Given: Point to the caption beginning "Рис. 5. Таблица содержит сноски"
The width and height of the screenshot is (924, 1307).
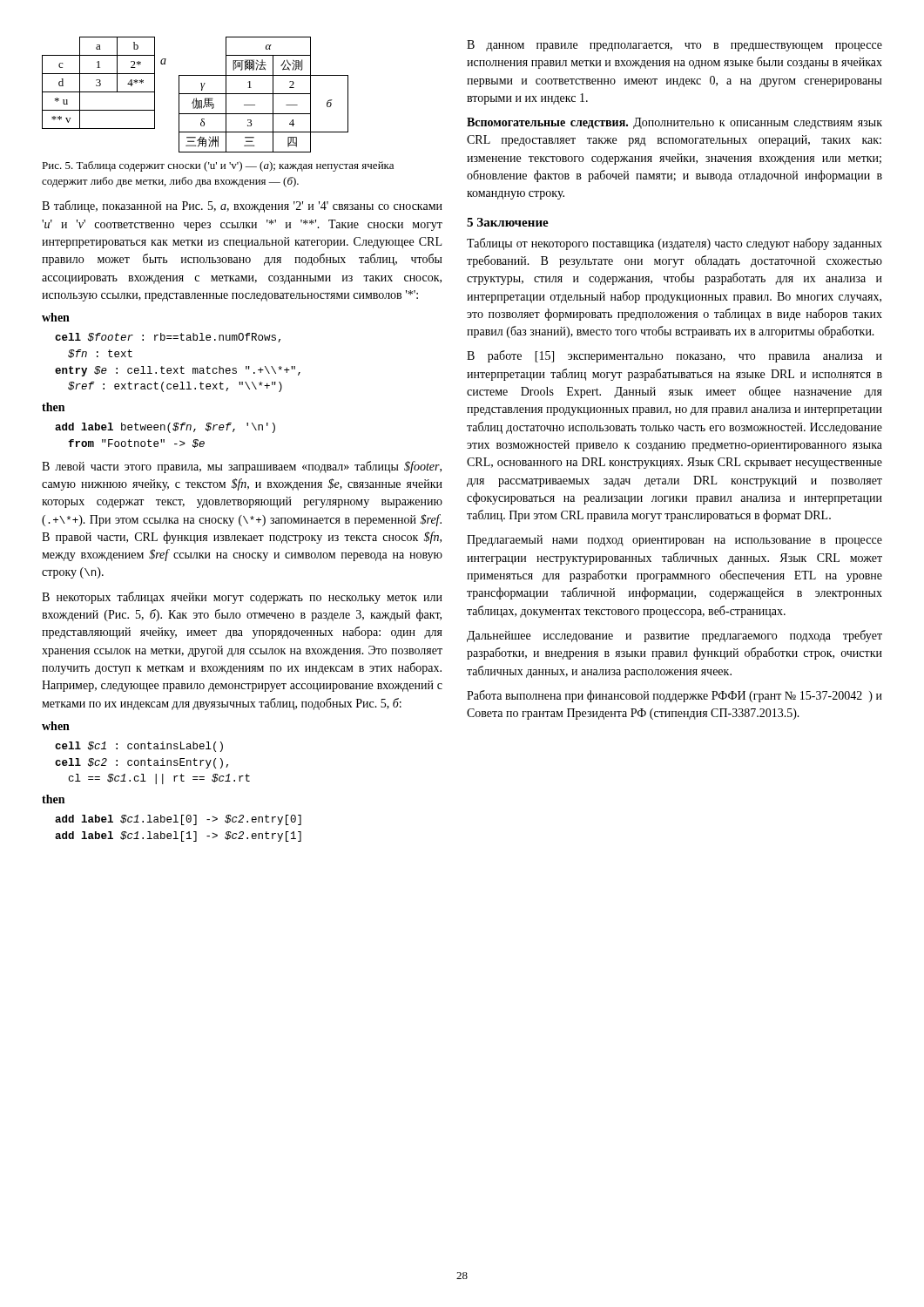Looking at the screenshot, I should point(218,173).
